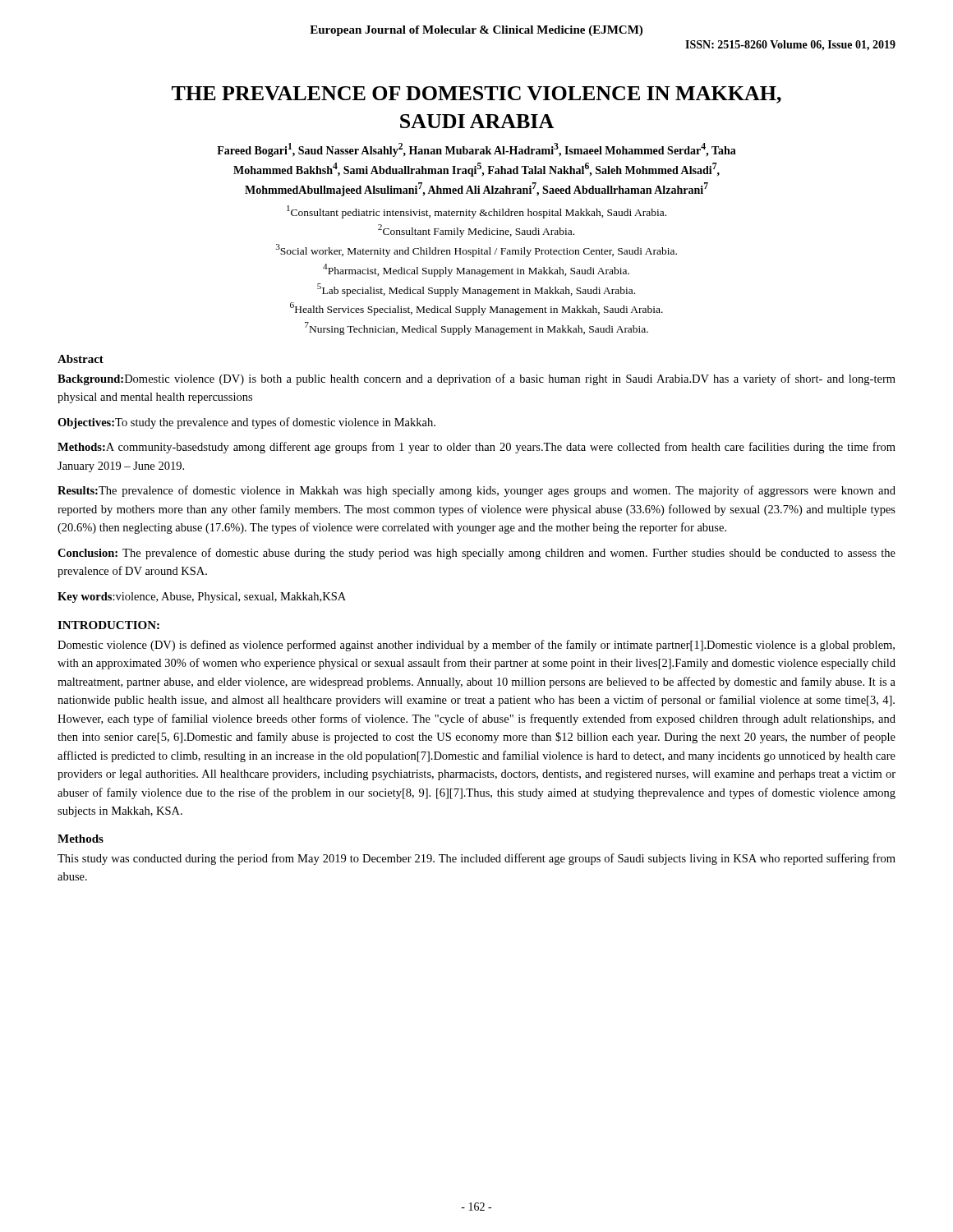Locate the text starting "Methods:A community-basedstudy among different age groups from 1"
The width and height of the screenshot is (953, 1232).
point(476,456)
